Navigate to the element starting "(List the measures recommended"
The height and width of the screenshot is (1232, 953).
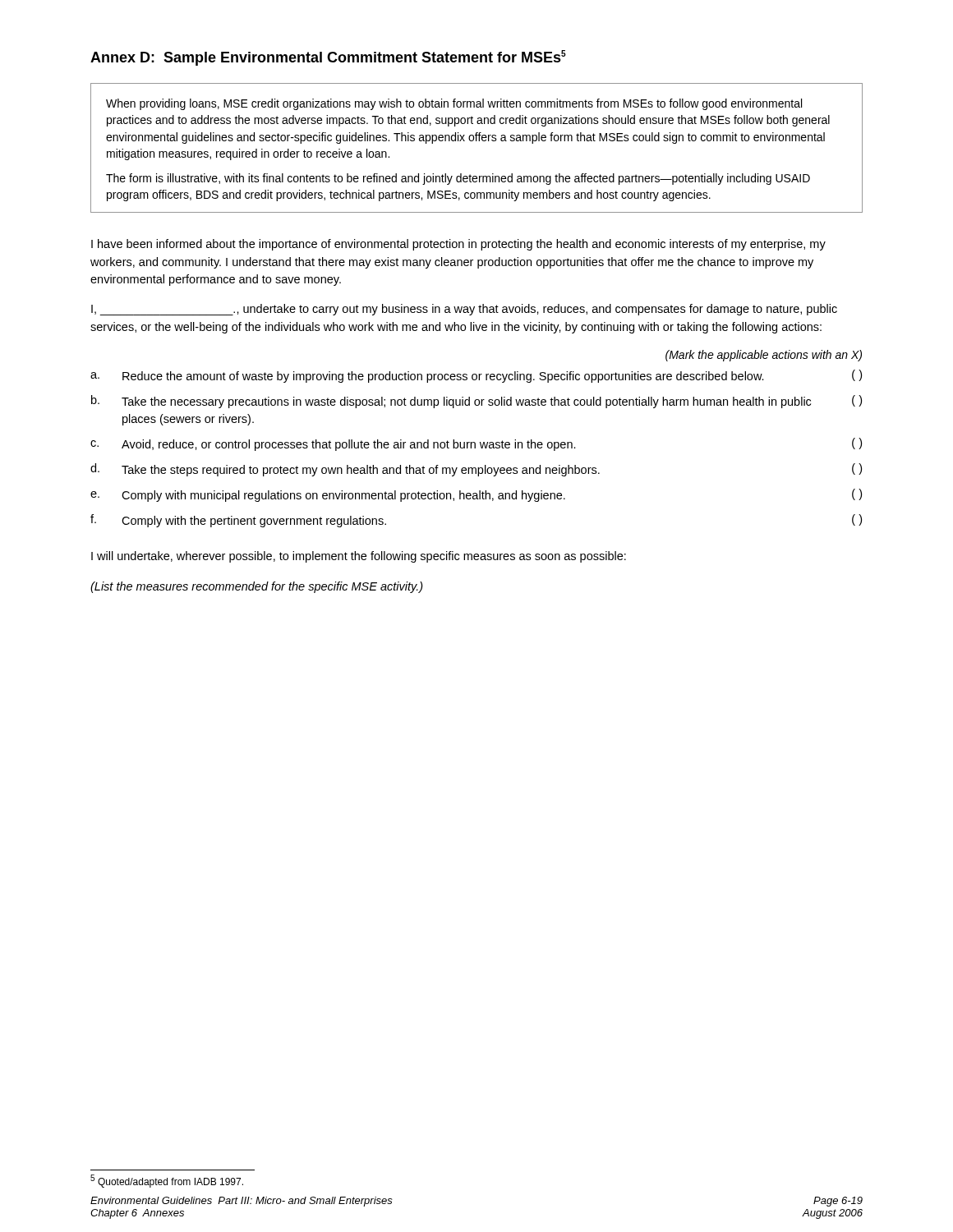[x=257, y=587]
